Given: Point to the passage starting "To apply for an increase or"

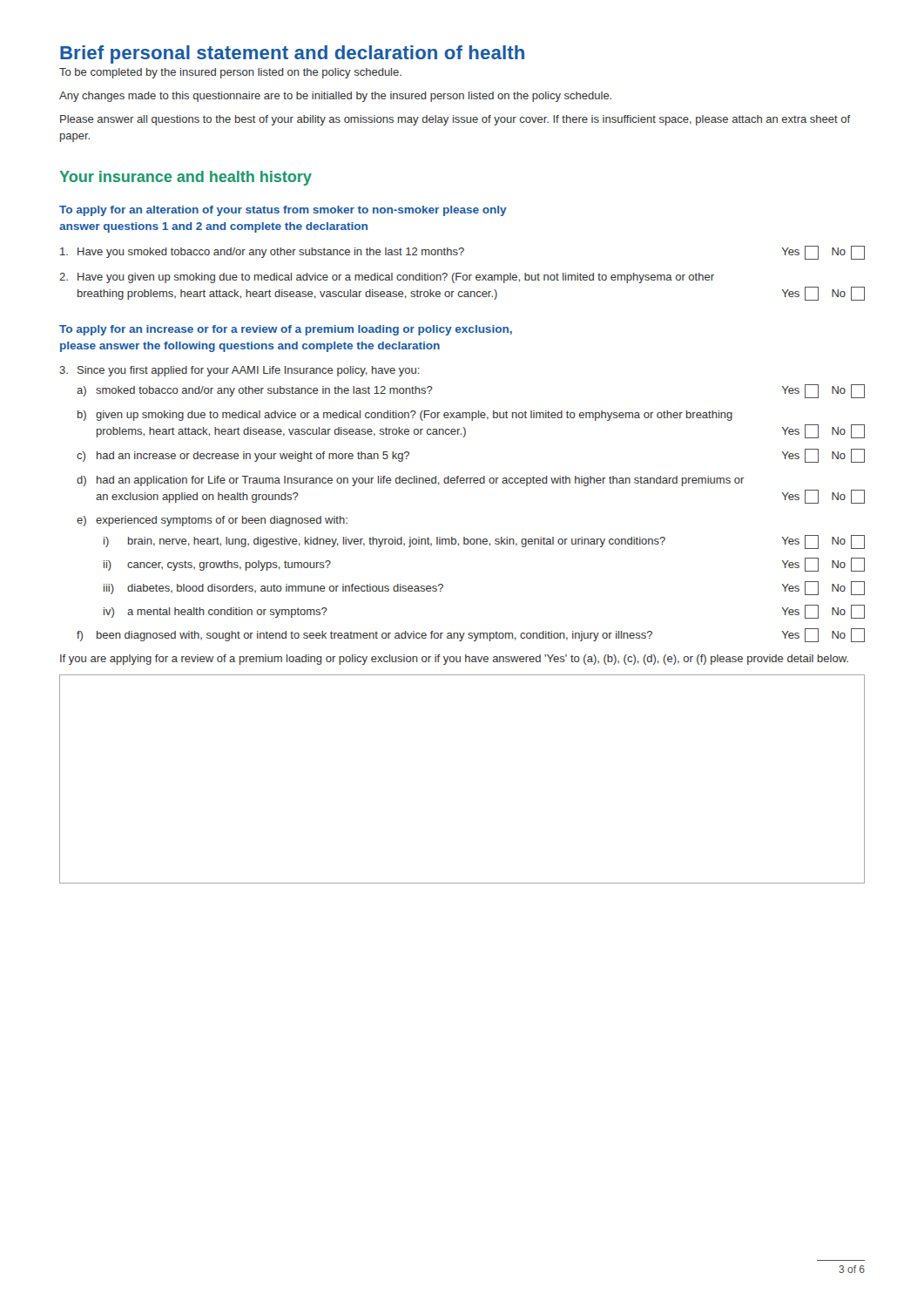Looking at the screenshot, I should (462, 338).
